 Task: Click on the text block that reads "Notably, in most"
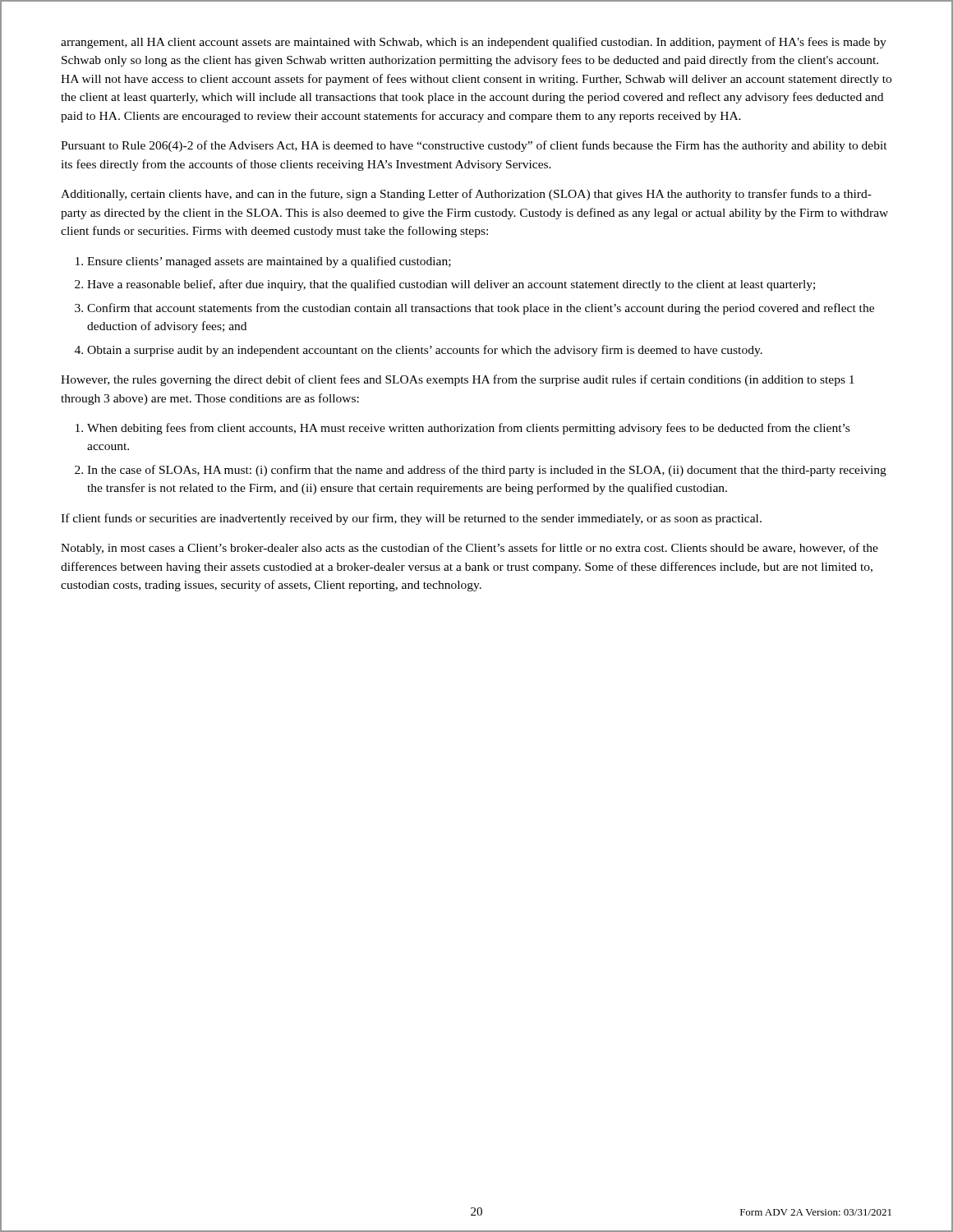click(469, 566)
